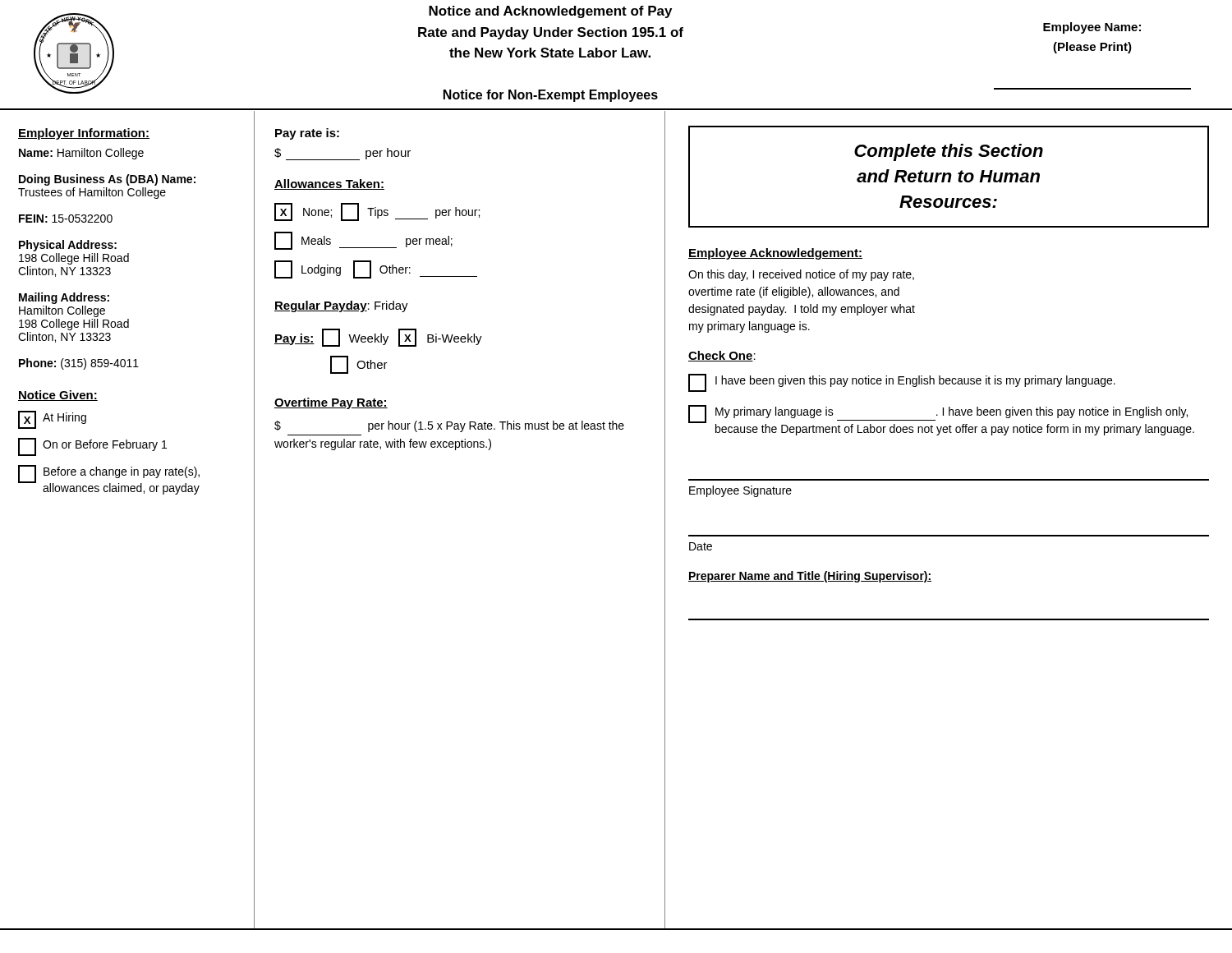The width and height of the screenshot is (1232, 953).
Task: Click where it says "Pay rate is:"
Action: tap(307, 133)
